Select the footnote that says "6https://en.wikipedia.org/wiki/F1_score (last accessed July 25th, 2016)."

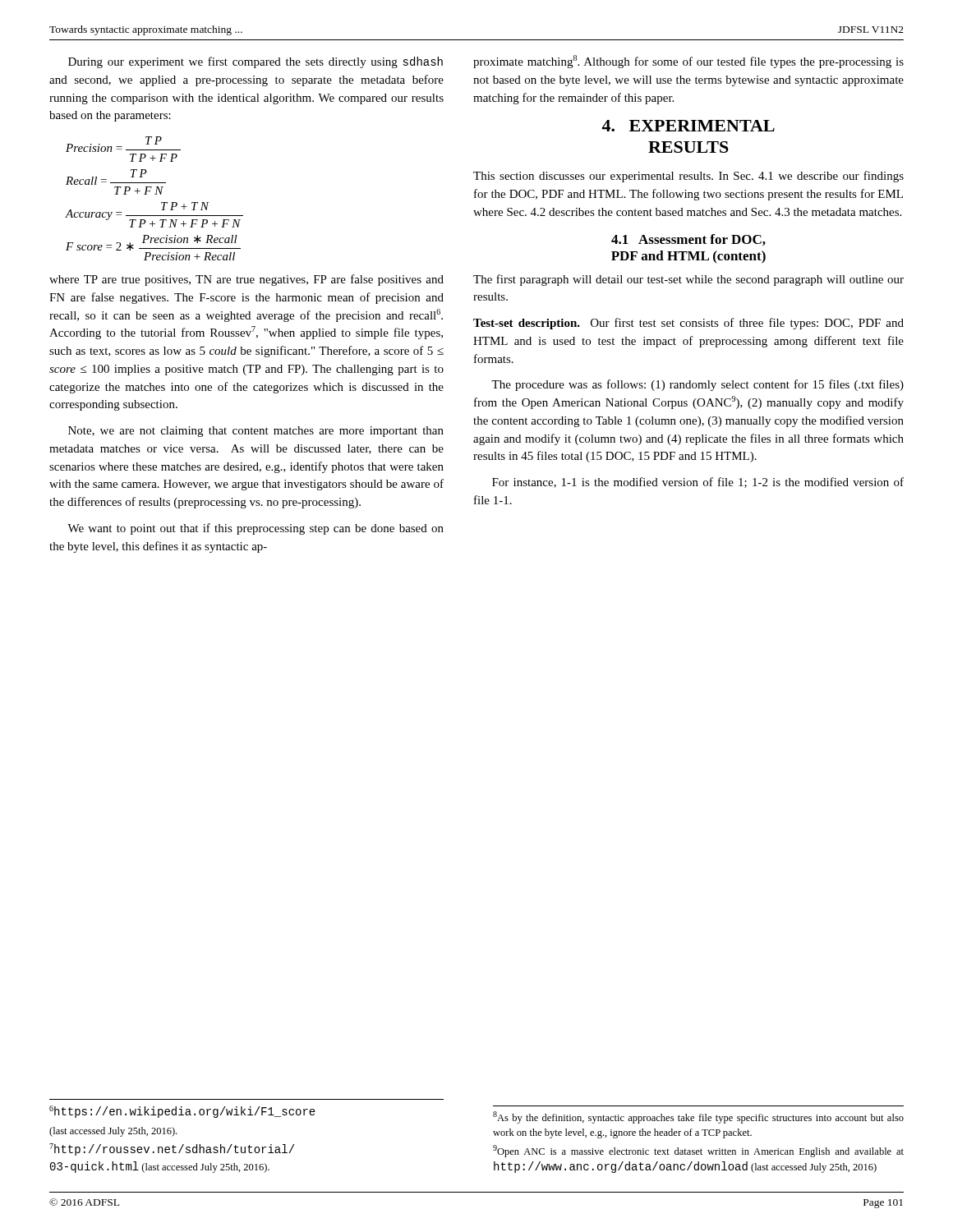pyautogui.click(x=246, y=1140)
